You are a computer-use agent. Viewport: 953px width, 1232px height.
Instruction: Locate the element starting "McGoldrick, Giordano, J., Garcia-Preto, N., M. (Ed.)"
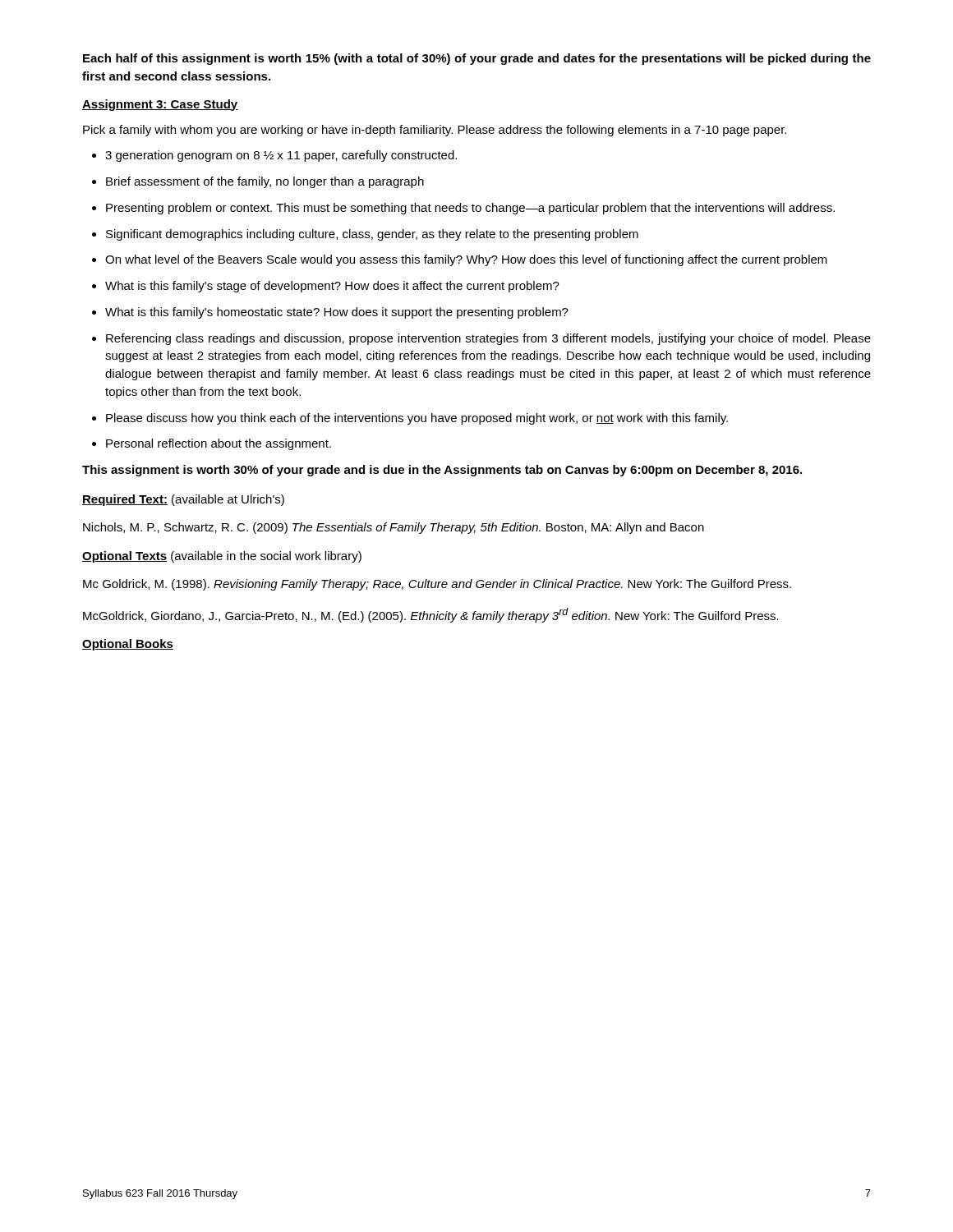point(431,614)
